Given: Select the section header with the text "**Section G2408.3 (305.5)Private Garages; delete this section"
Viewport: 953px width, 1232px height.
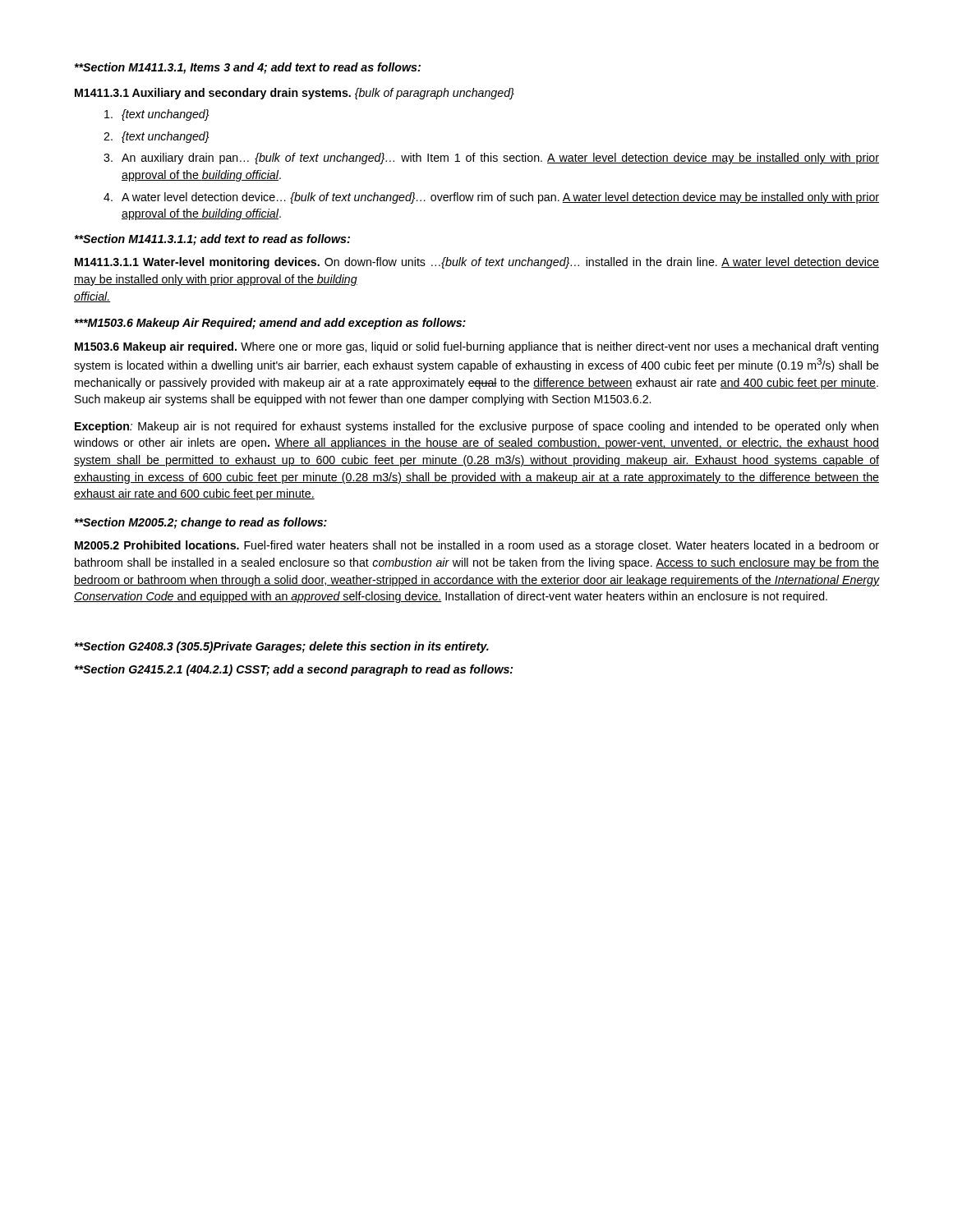Looking at the screenshot, I should [x=282, y=646].
